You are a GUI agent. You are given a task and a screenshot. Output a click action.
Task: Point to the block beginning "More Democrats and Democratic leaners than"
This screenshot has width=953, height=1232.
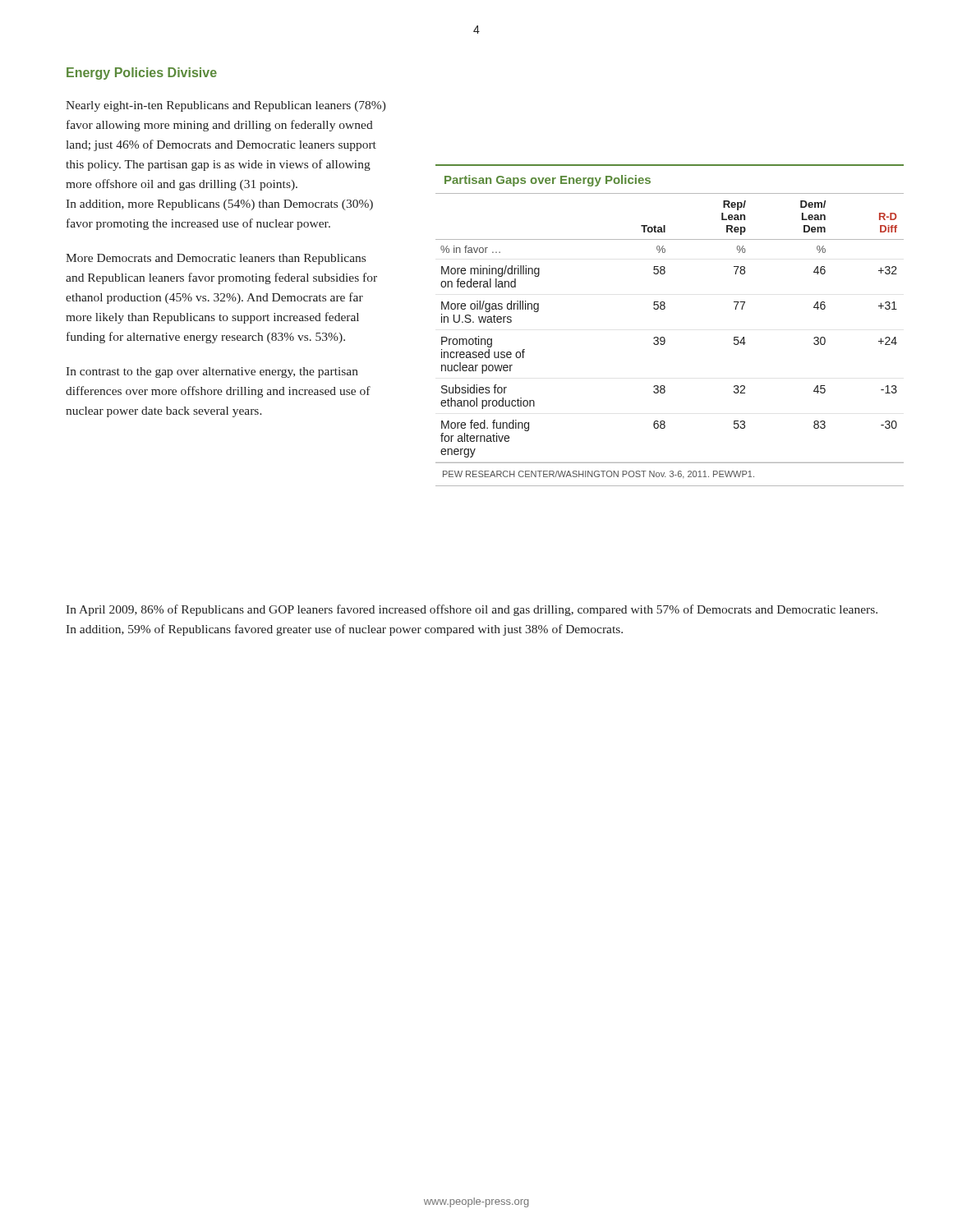(x=222, y=297)
